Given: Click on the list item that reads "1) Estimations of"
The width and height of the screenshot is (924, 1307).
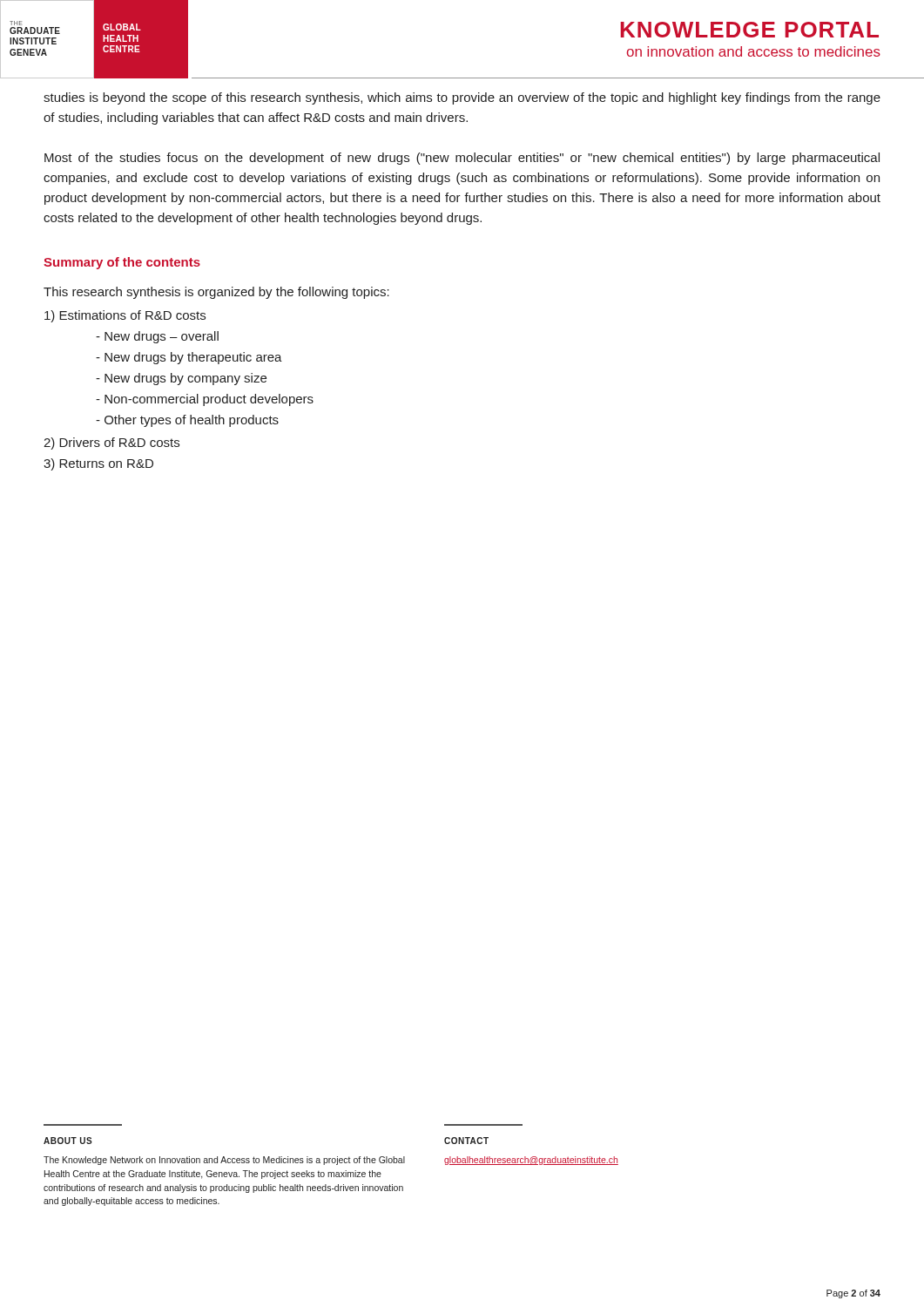Looking at the screenshot, I should click(x=125, y=315).
